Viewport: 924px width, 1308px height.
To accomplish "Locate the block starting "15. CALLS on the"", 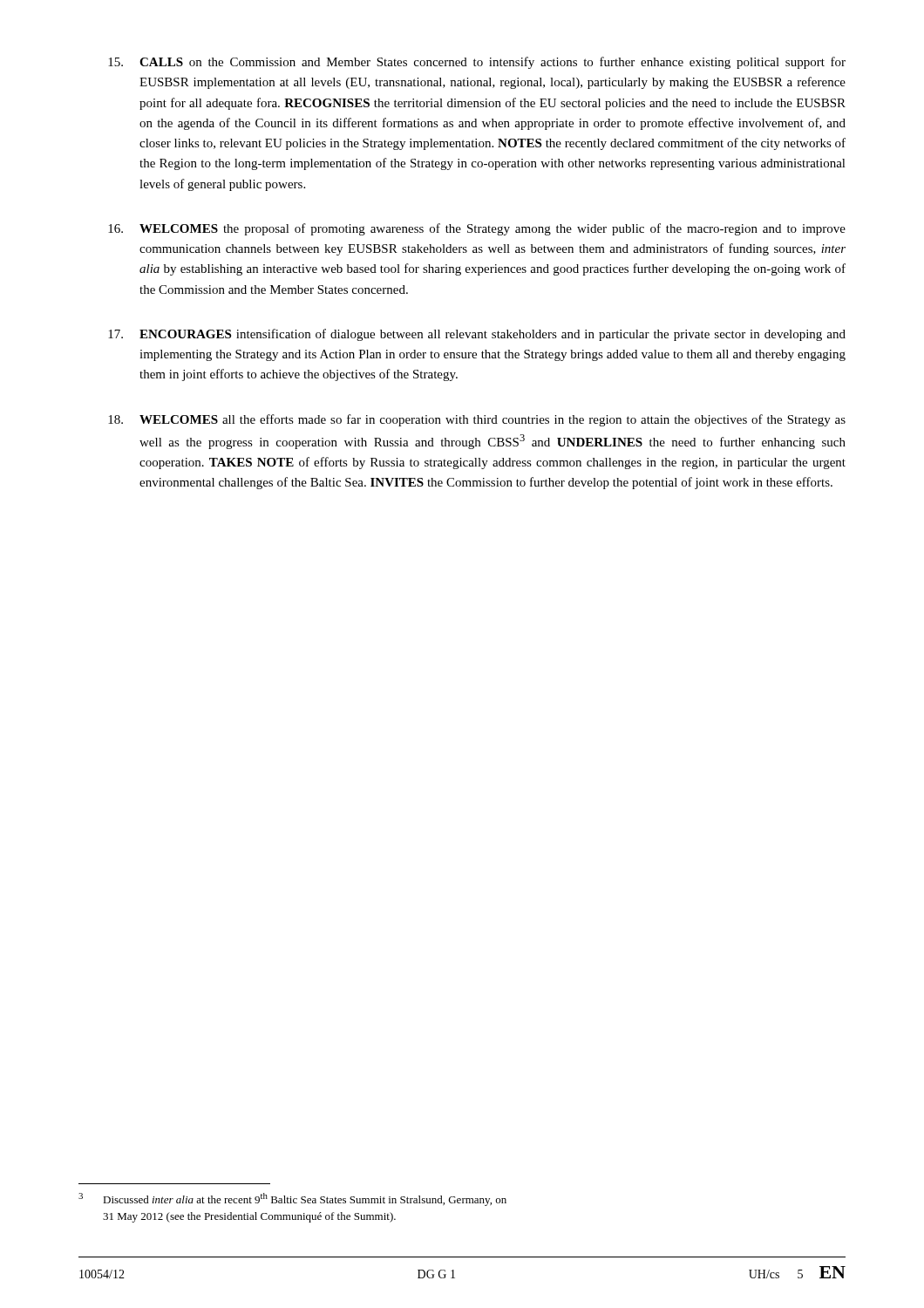I will (x=462, y=123).
